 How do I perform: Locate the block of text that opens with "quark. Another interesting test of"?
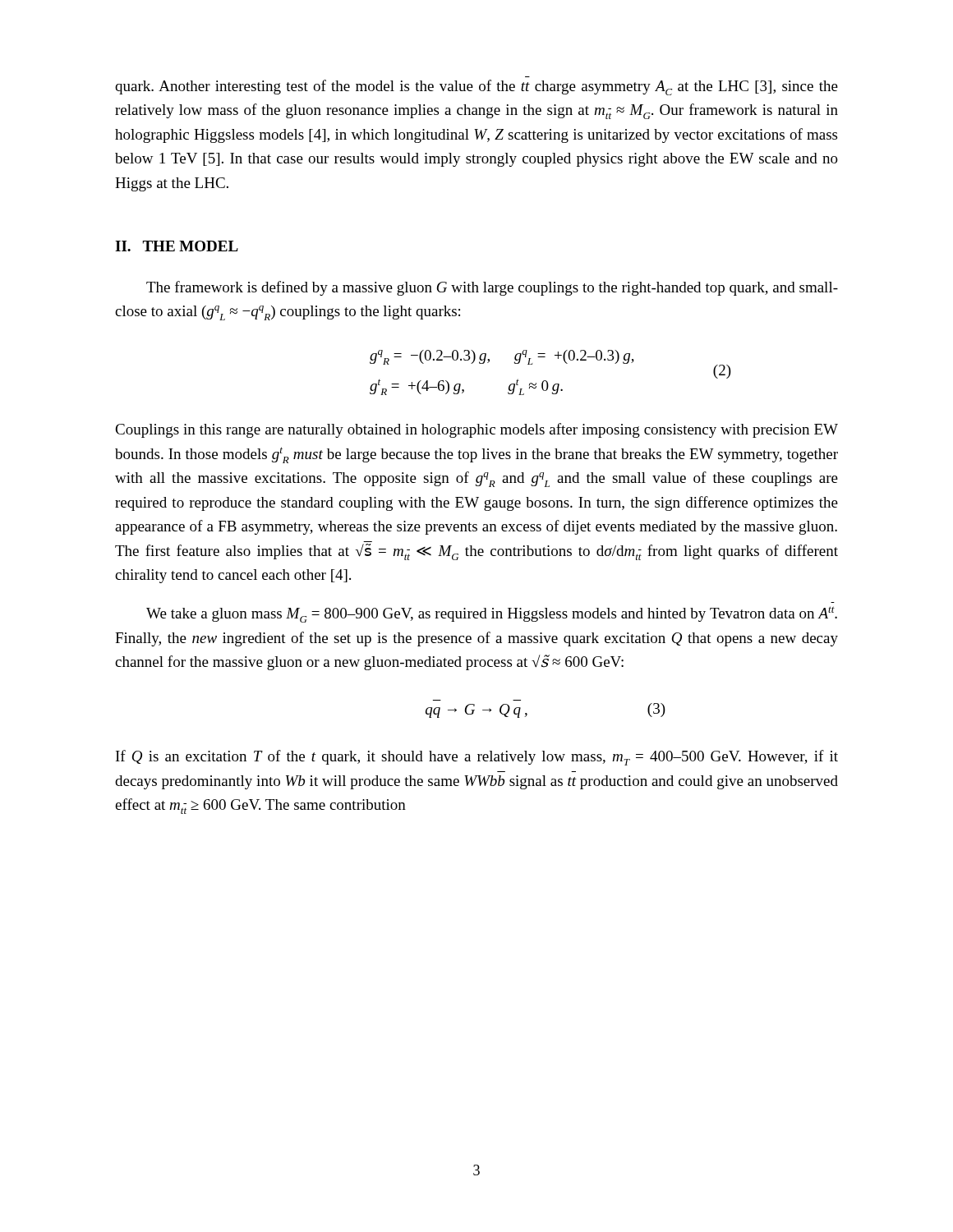coord(476,134)
